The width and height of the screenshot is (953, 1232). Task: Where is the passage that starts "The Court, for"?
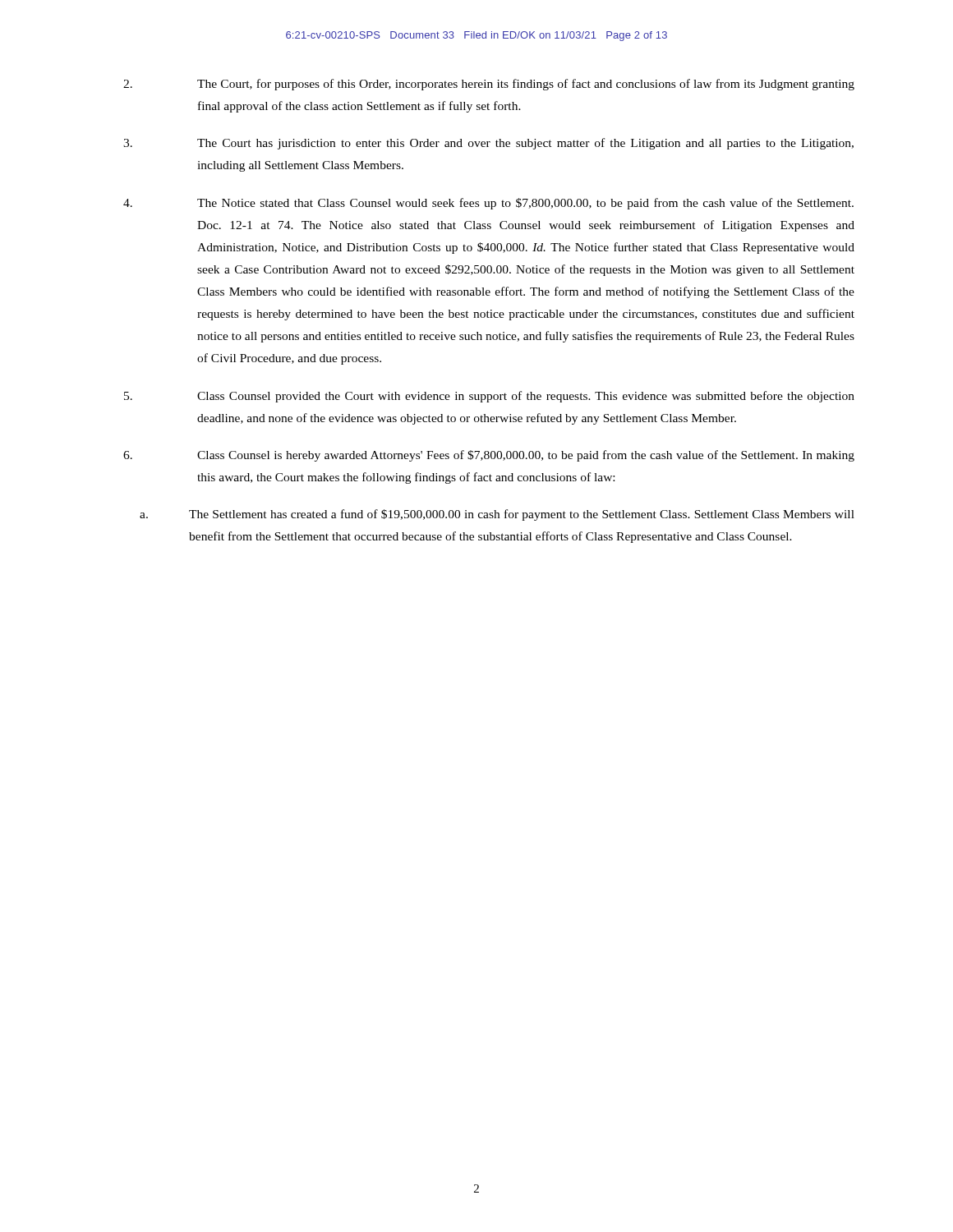481,95
